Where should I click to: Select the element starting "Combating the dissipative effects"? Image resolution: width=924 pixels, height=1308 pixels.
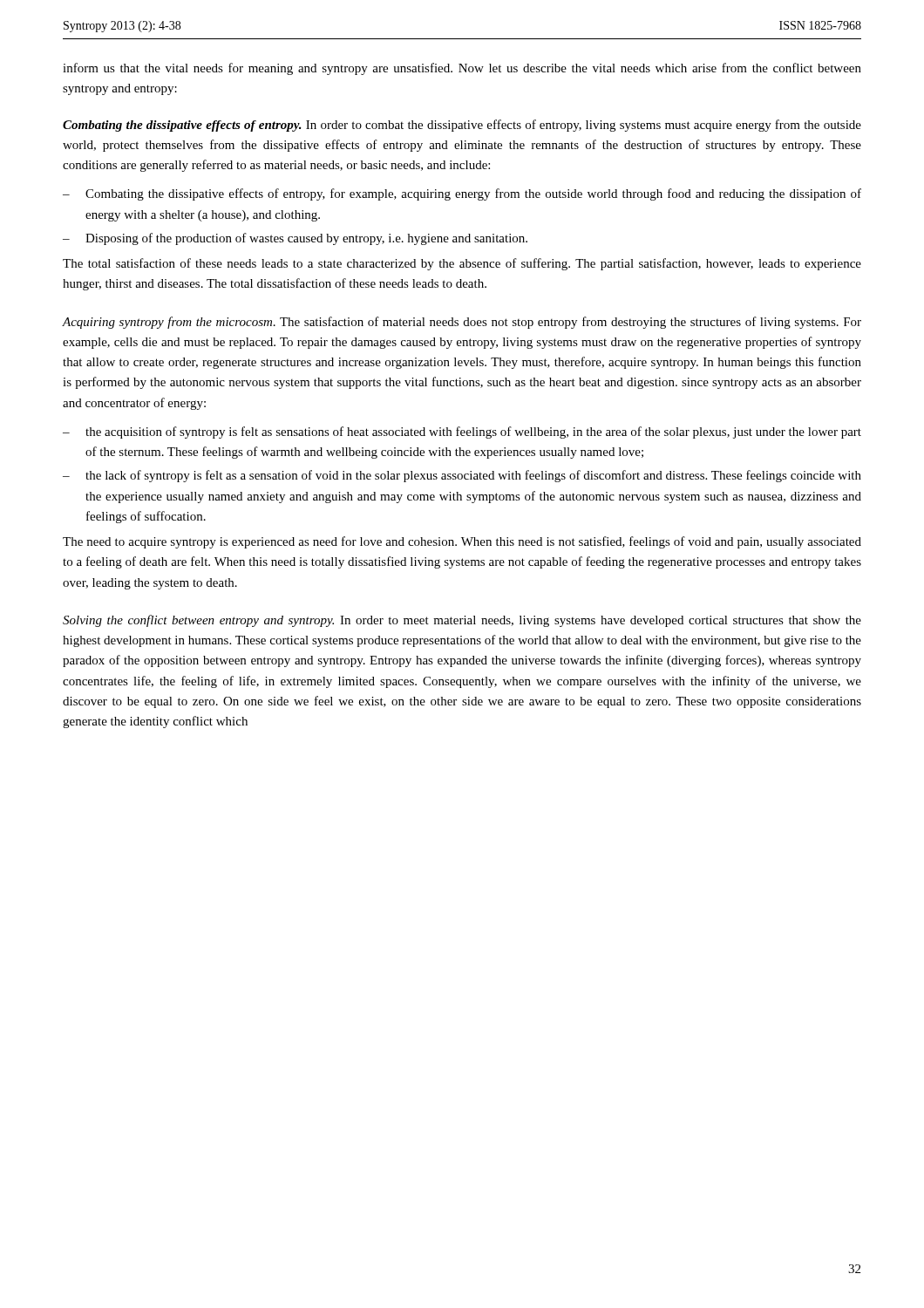coord(462,145)
